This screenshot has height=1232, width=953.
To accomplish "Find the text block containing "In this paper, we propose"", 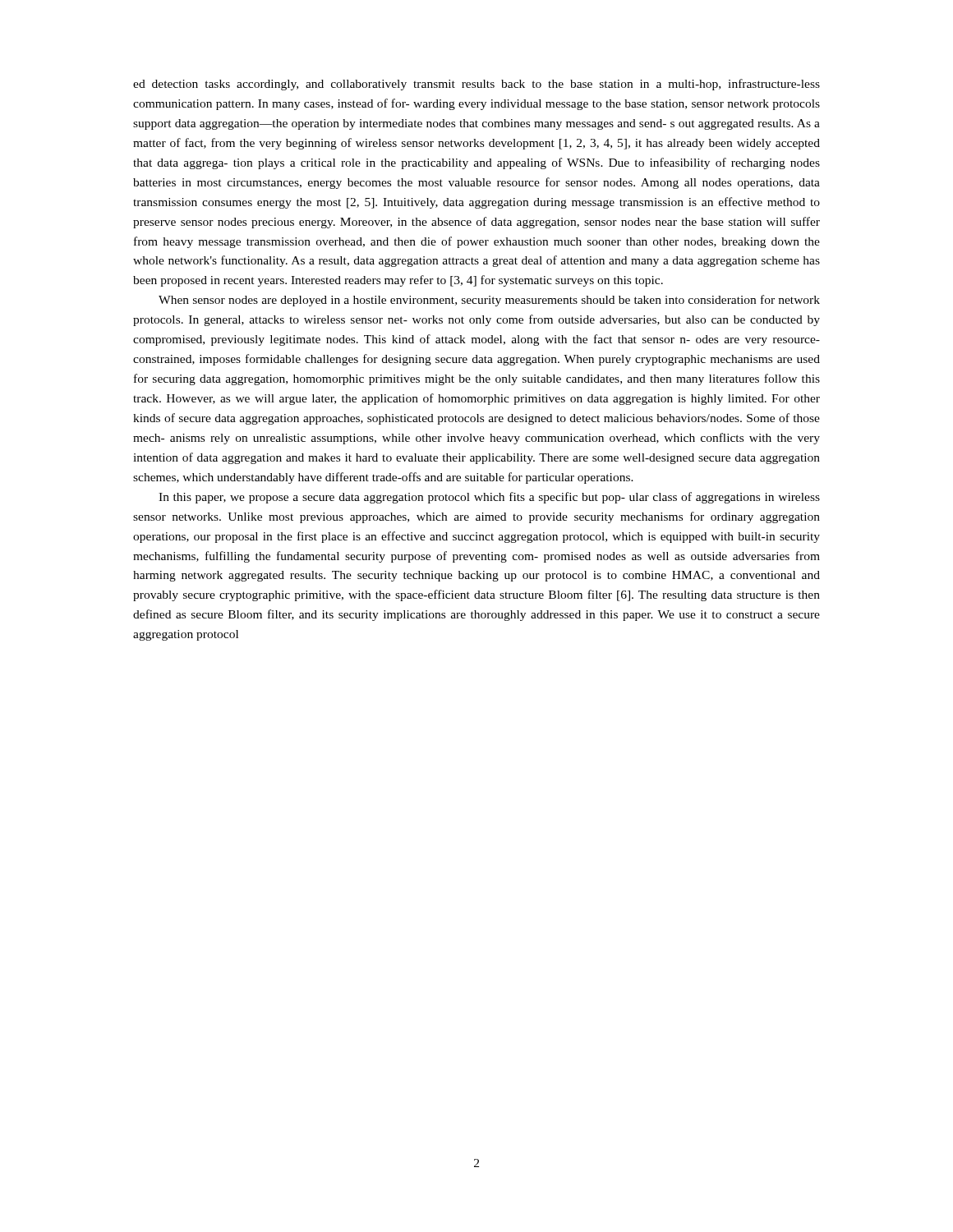I will 476,565.
